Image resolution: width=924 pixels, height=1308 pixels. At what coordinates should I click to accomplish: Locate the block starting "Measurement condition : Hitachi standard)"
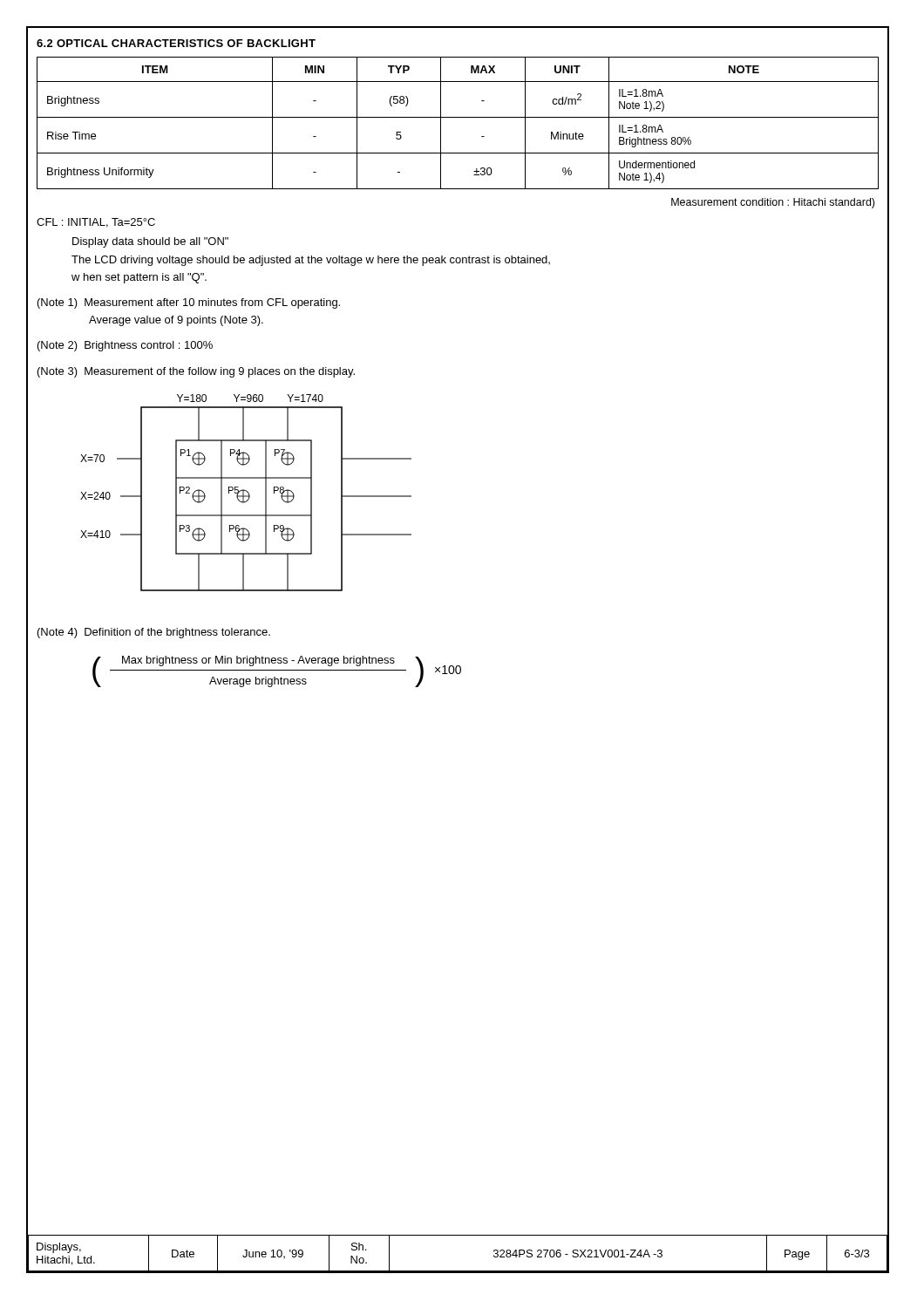point(773,202)
